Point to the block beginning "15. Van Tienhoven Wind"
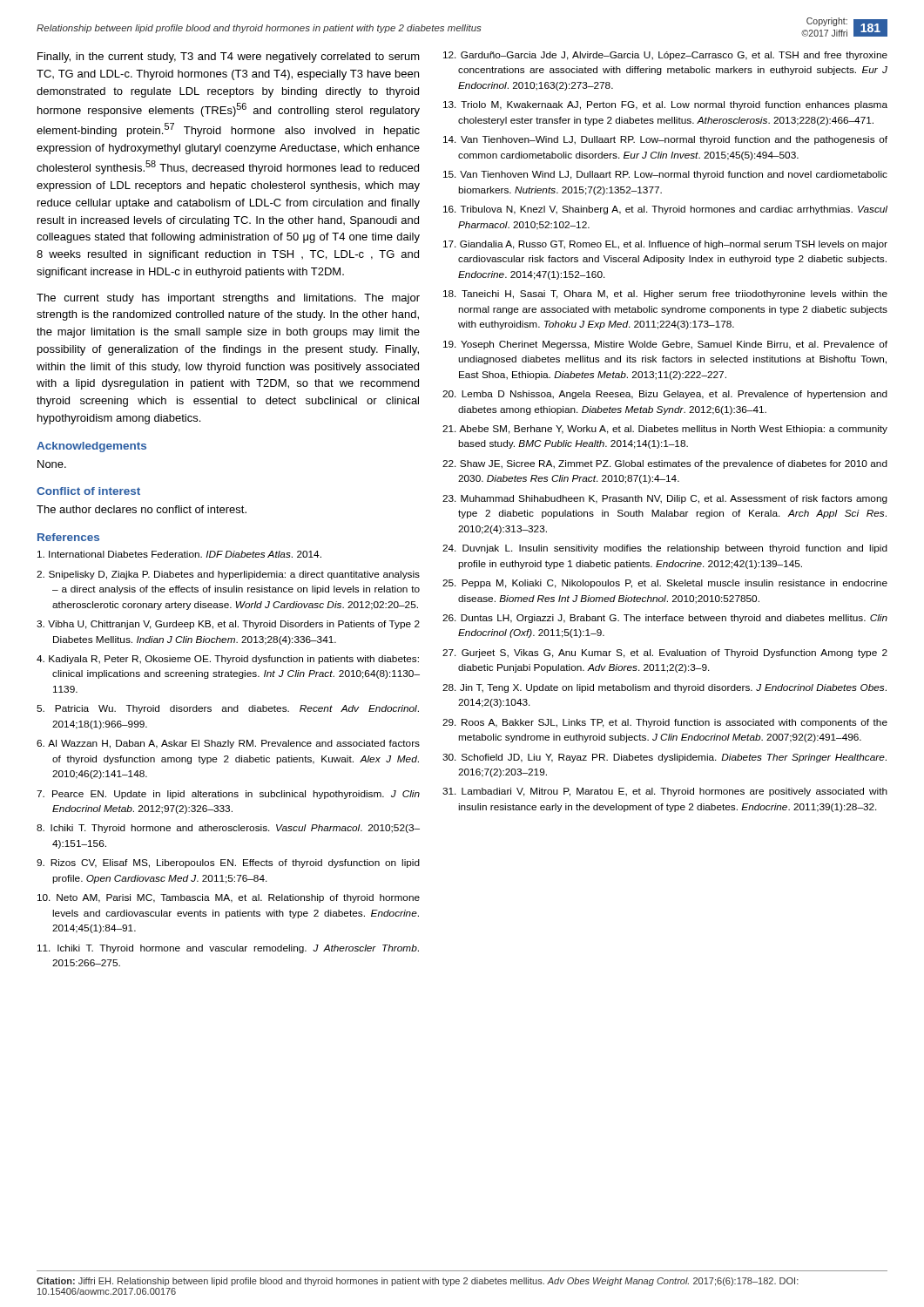924x1307 pixels. (665, 182)
